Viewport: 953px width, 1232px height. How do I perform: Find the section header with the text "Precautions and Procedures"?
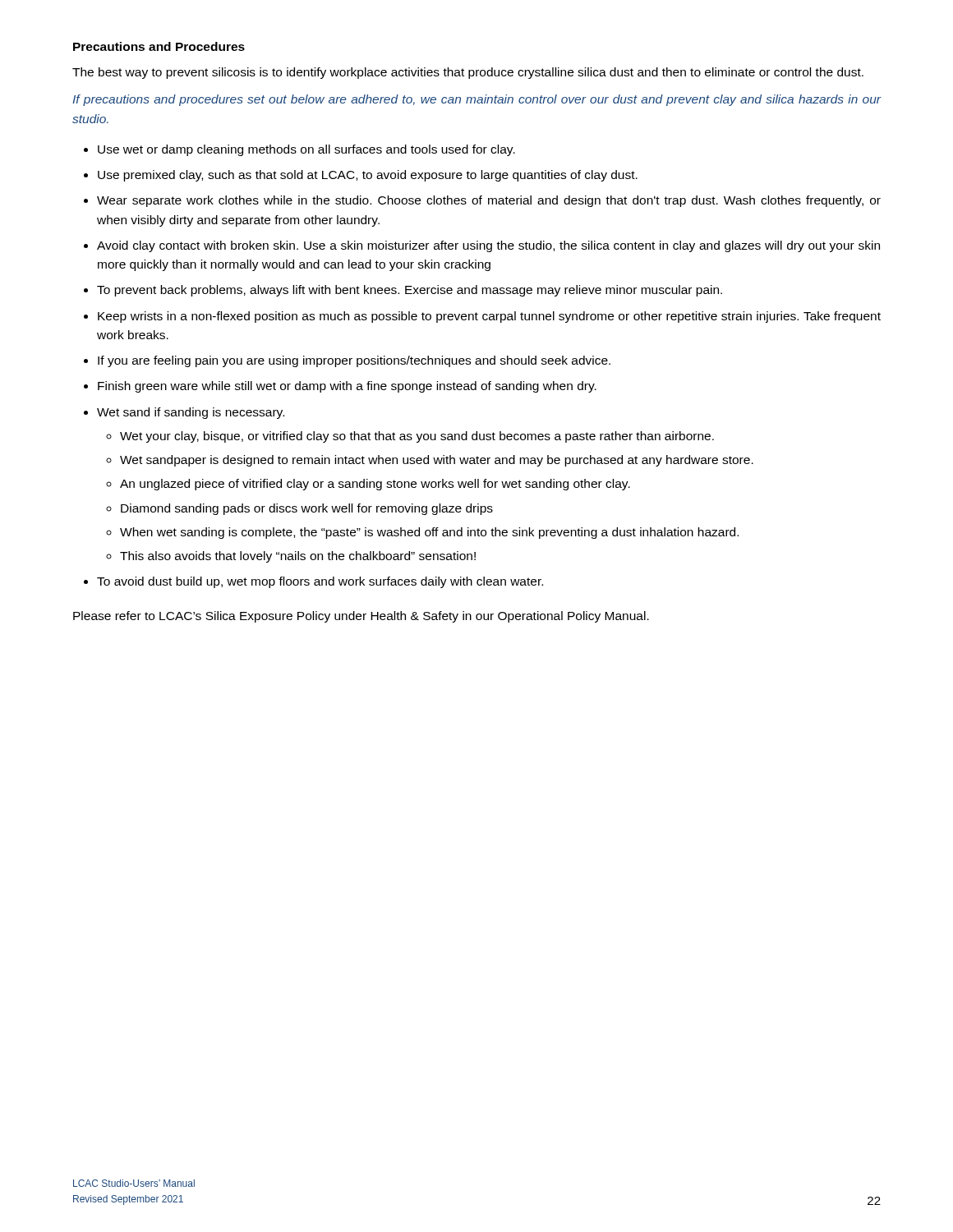(159, 46)
